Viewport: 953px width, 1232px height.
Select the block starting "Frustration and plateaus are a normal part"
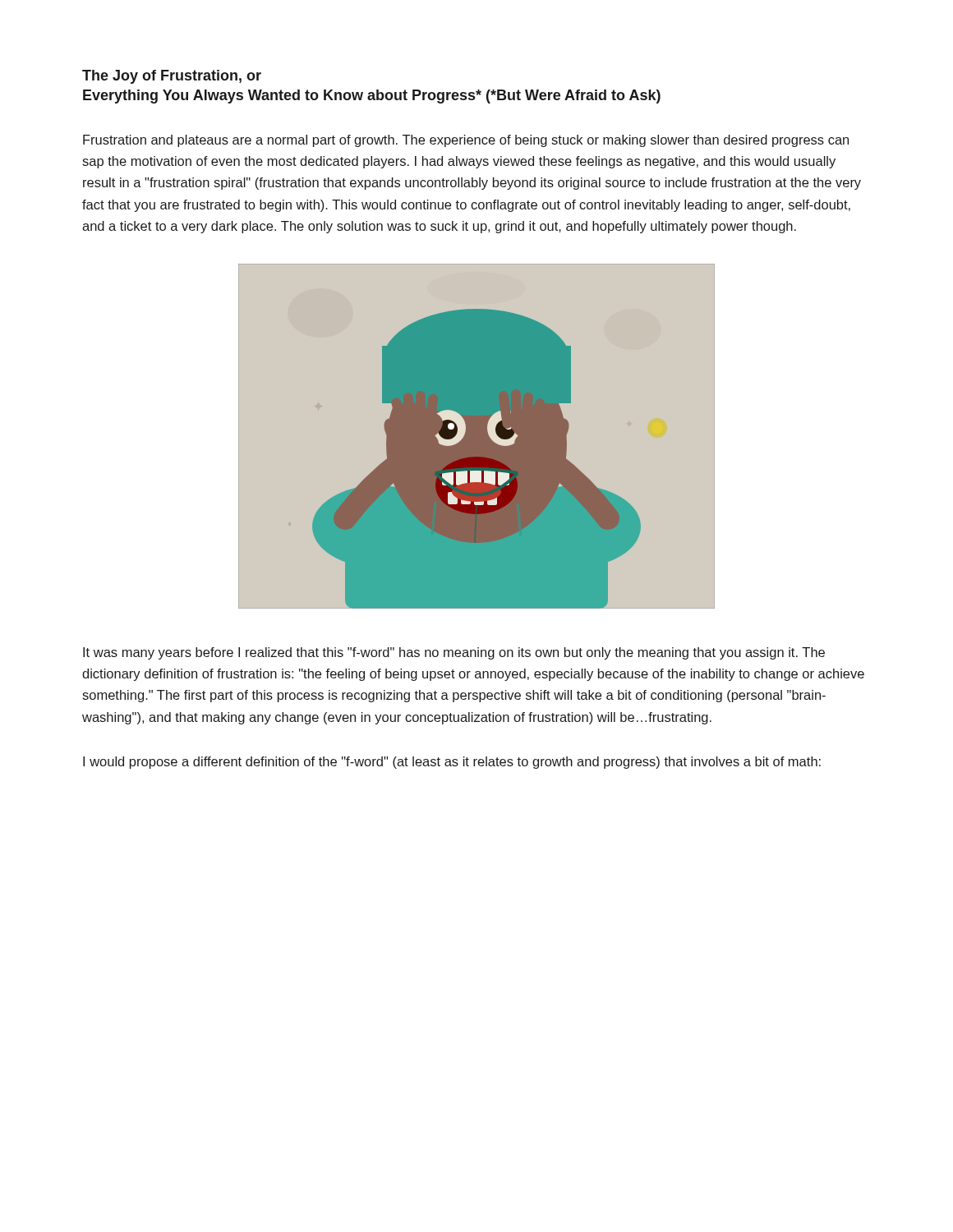click(x=472, y=183)
